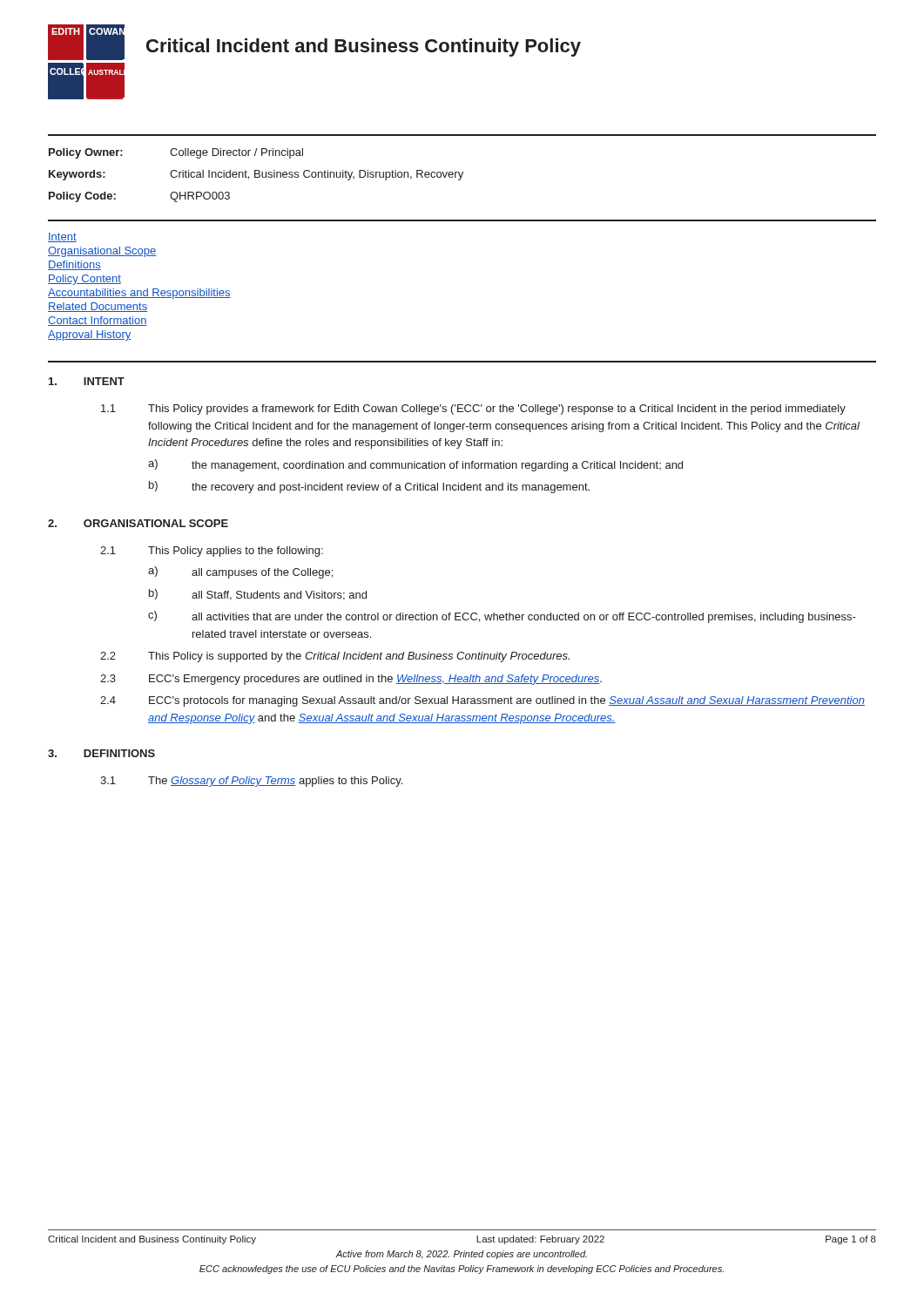
Task: Select the passage starting "Policy Content"
Action: tap(84, 280)
